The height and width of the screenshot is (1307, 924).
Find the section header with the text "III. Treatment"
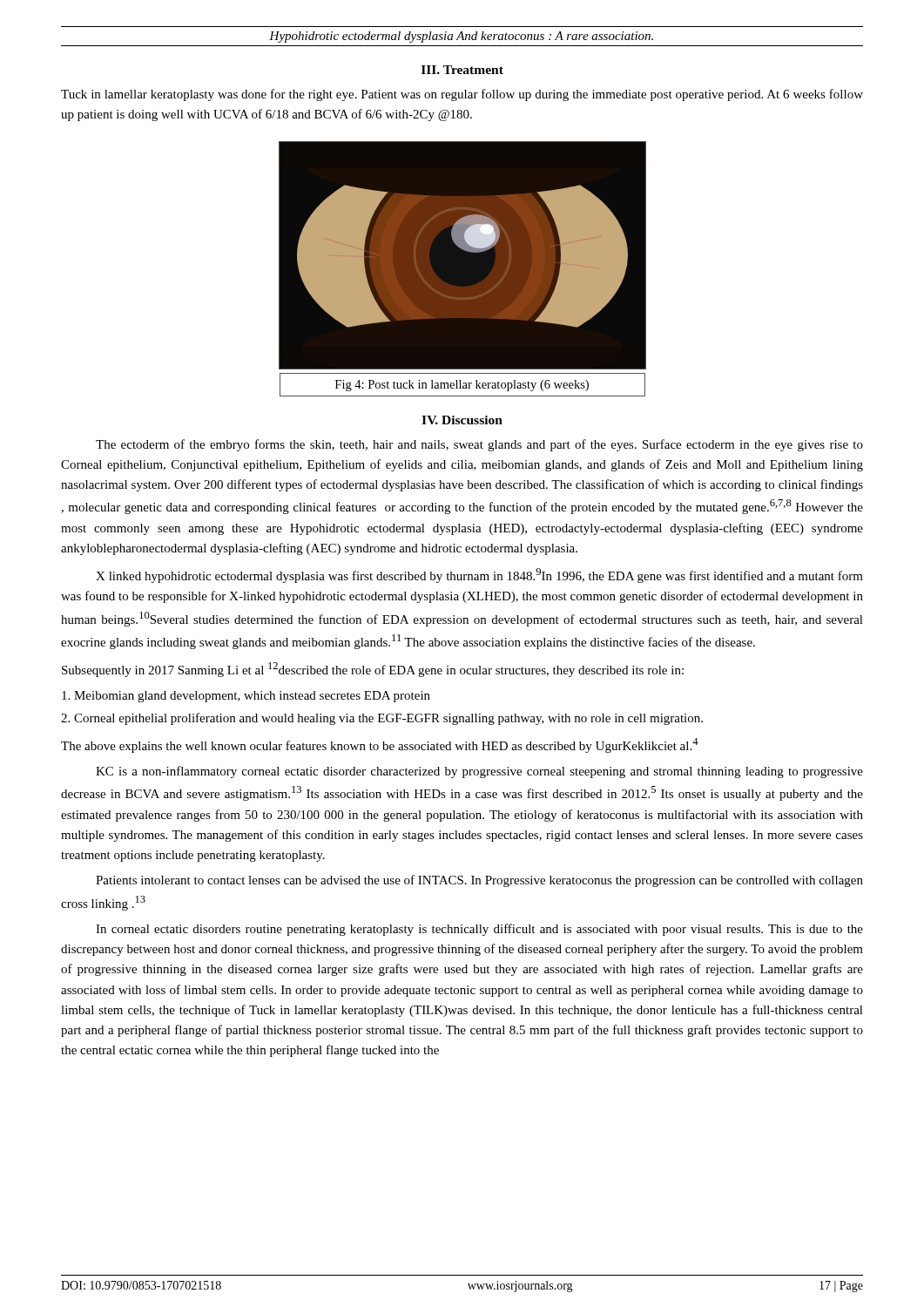coord(462,69)
